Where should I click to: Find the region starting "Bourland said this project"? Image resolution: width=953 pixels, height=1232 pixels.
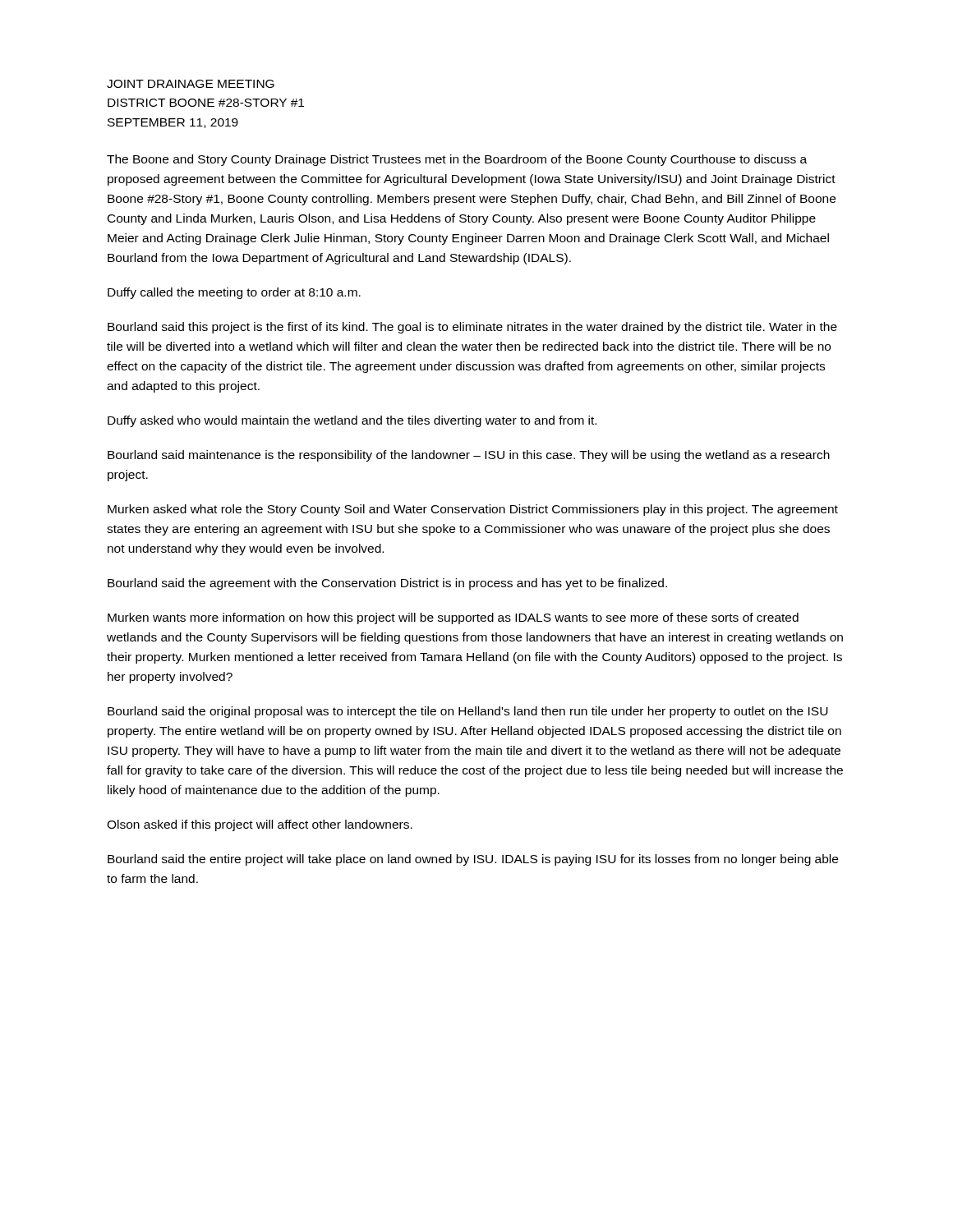point(472,356)
